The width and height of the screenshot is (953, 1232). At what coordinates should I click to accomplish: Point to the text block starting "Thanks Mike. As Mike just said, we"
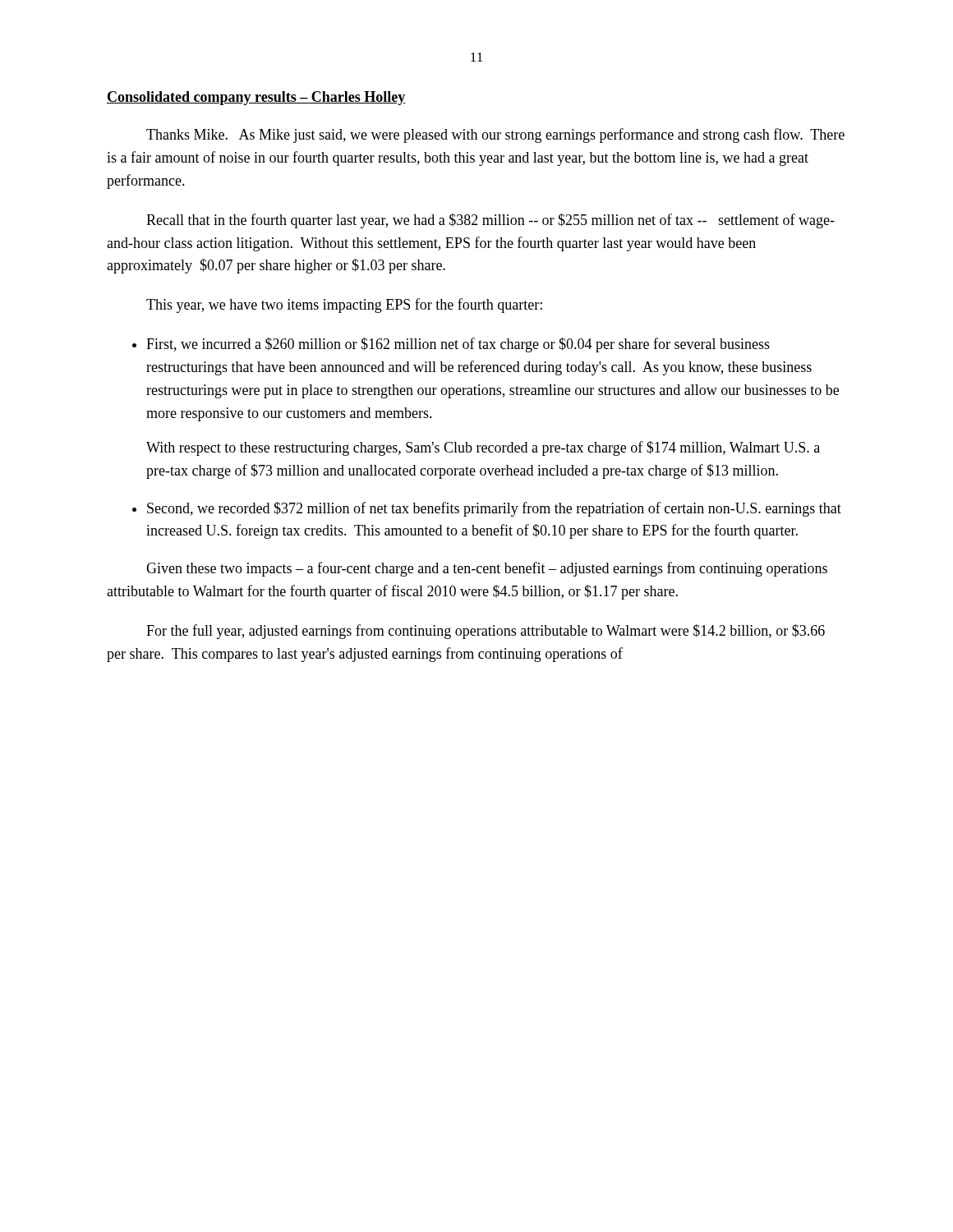(x=476, y=158)
